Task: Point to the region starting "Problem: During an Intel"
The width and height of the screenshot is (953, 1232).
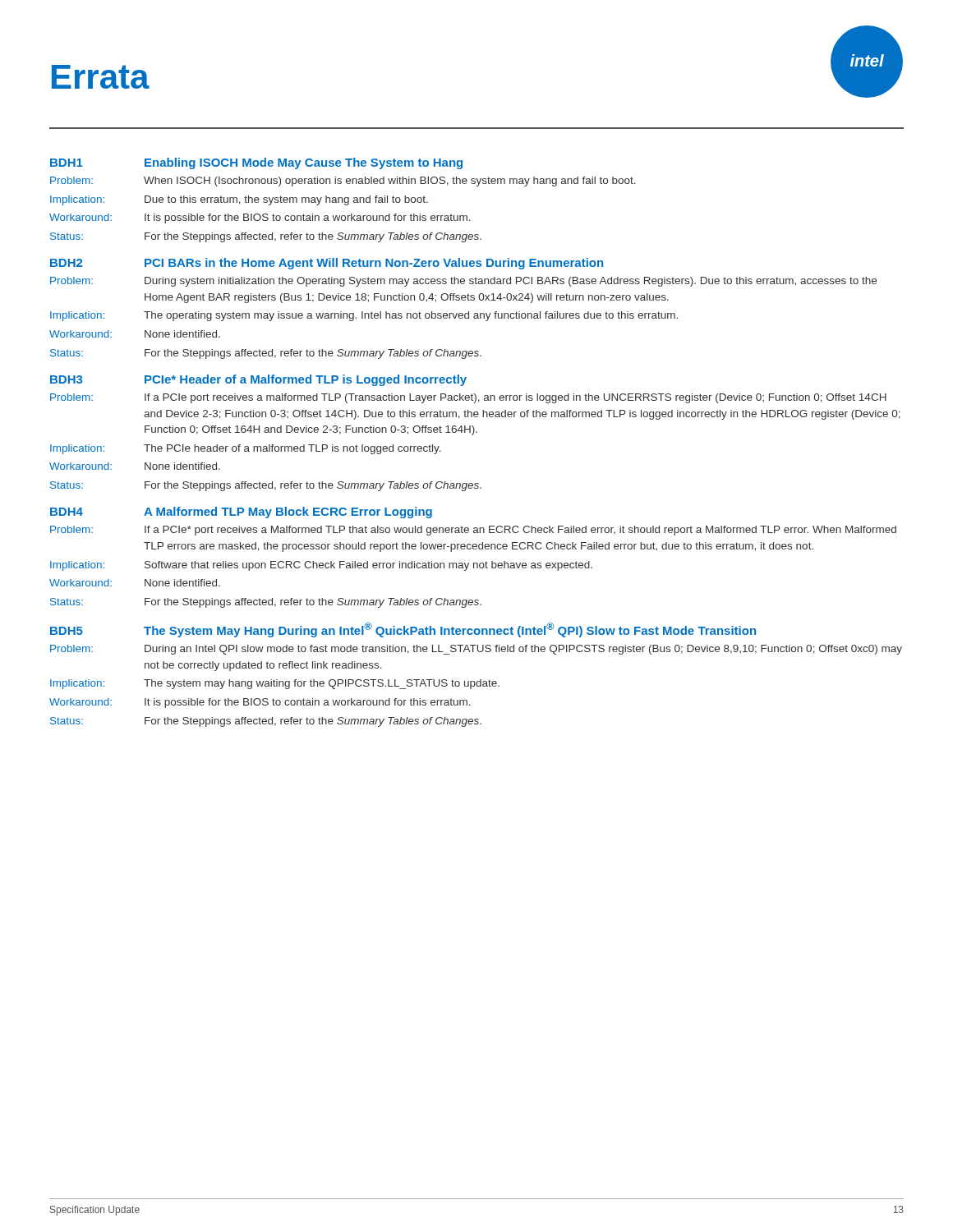Action: point(476,657)
